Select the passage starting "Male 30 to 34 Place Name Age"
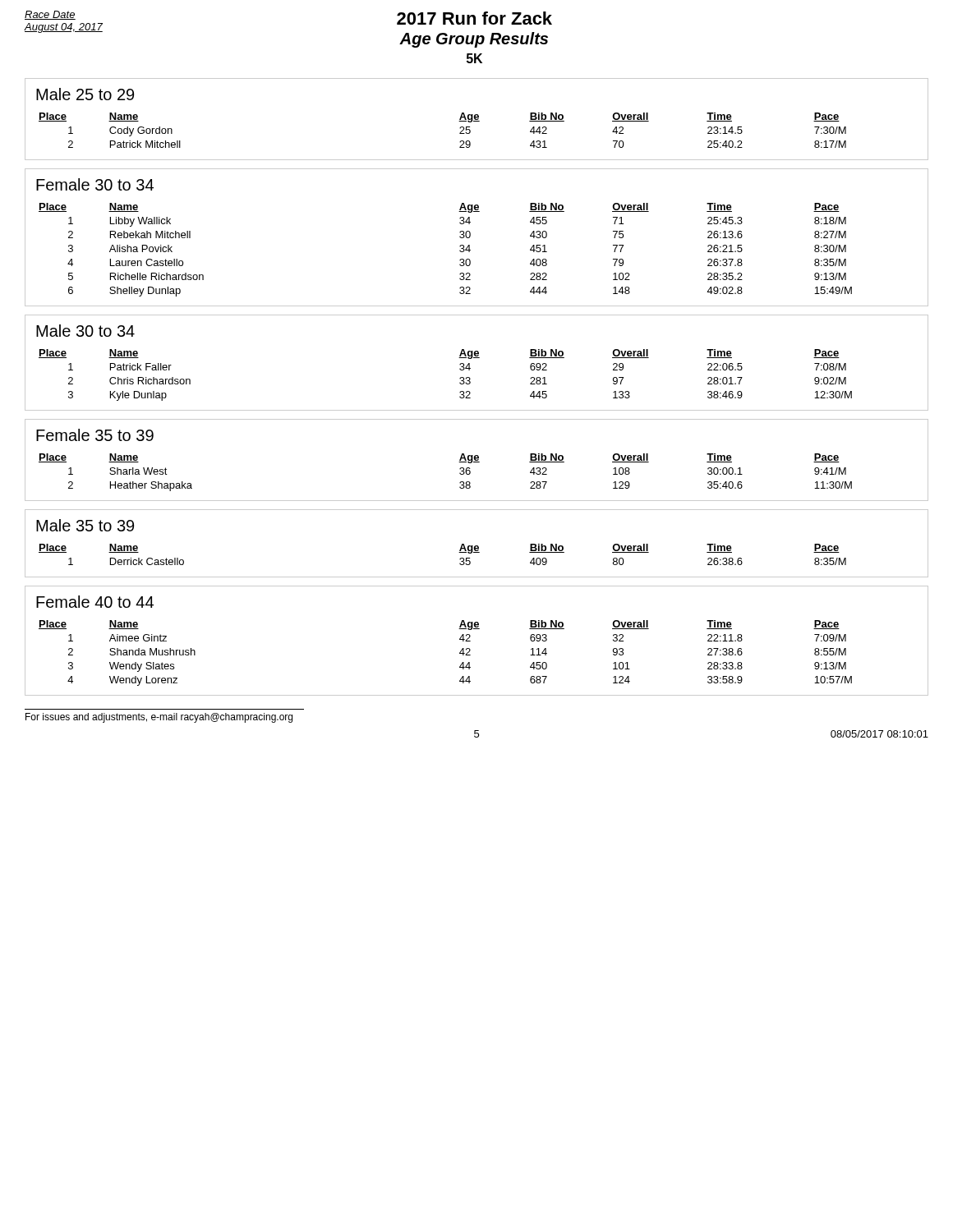The image size is (953, 1232). pyautogui.click(x=476, y=362)
